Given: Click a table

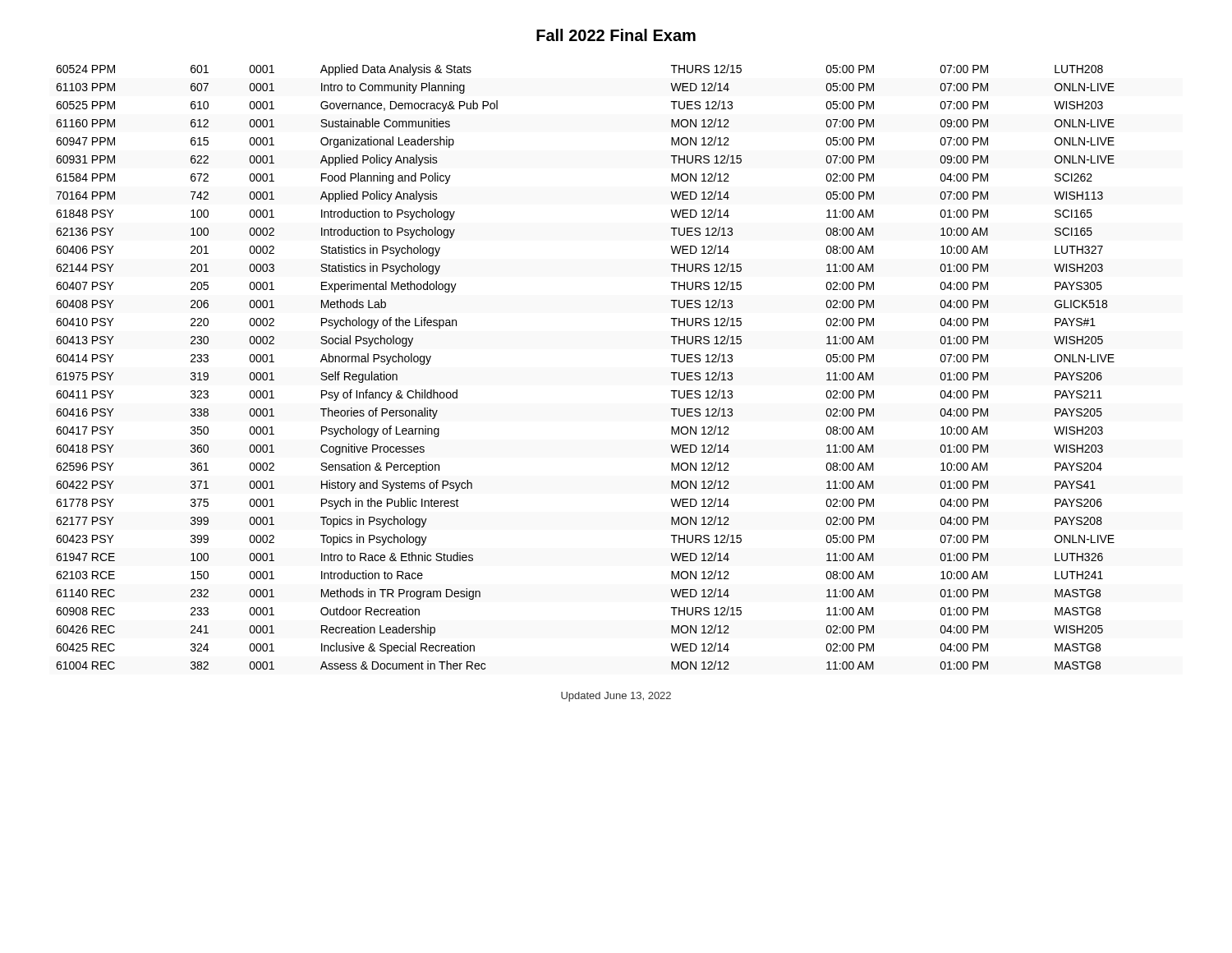Looking at the screenshot, I should pos(616,367).
